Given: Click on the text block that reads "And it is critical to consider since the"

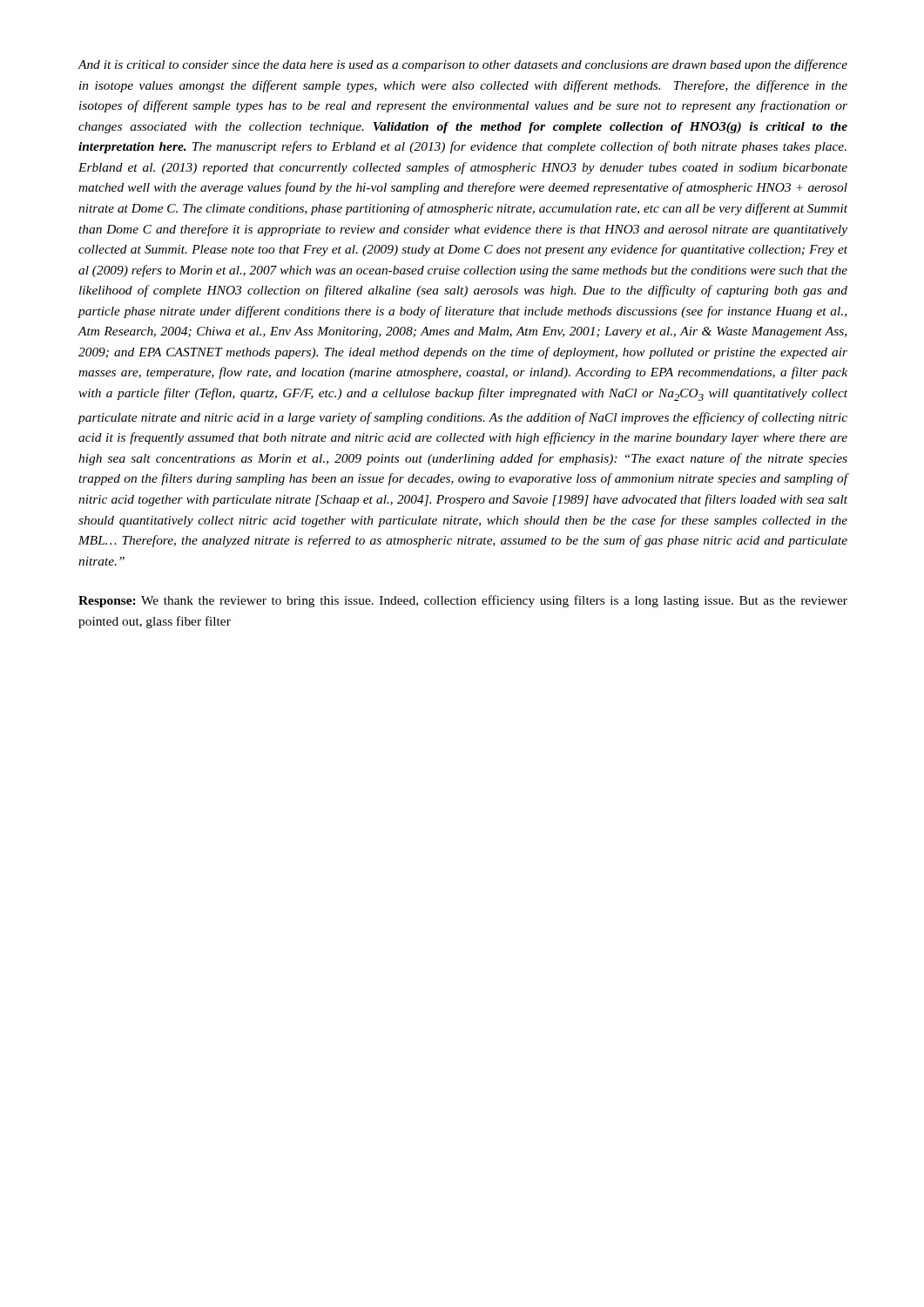Looking at the screenshot, I should (463, 312).
